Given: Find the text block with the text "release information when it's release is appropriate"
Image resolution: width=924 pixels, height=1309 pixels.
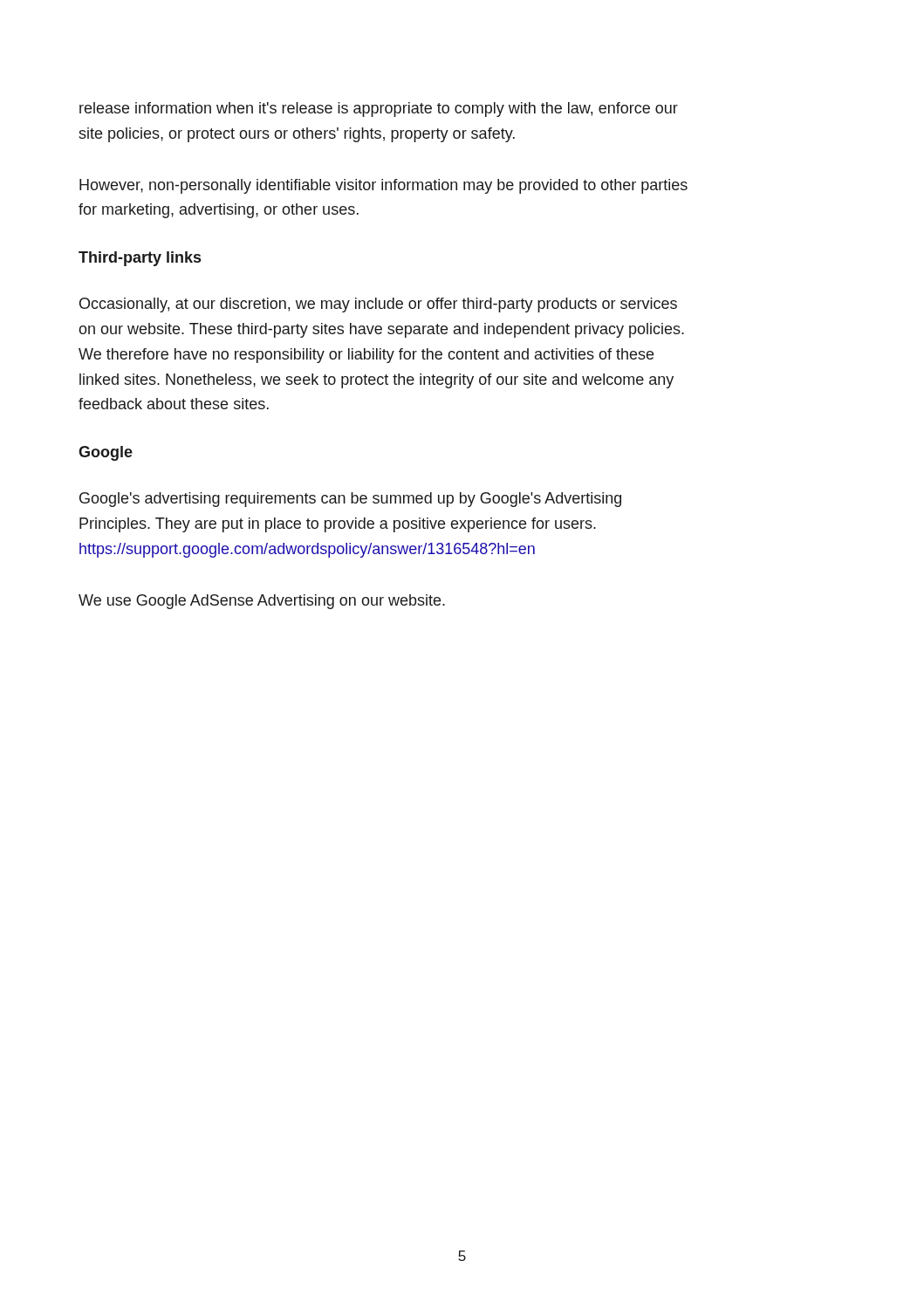Looking at the screenshot, I should [378, 121].
